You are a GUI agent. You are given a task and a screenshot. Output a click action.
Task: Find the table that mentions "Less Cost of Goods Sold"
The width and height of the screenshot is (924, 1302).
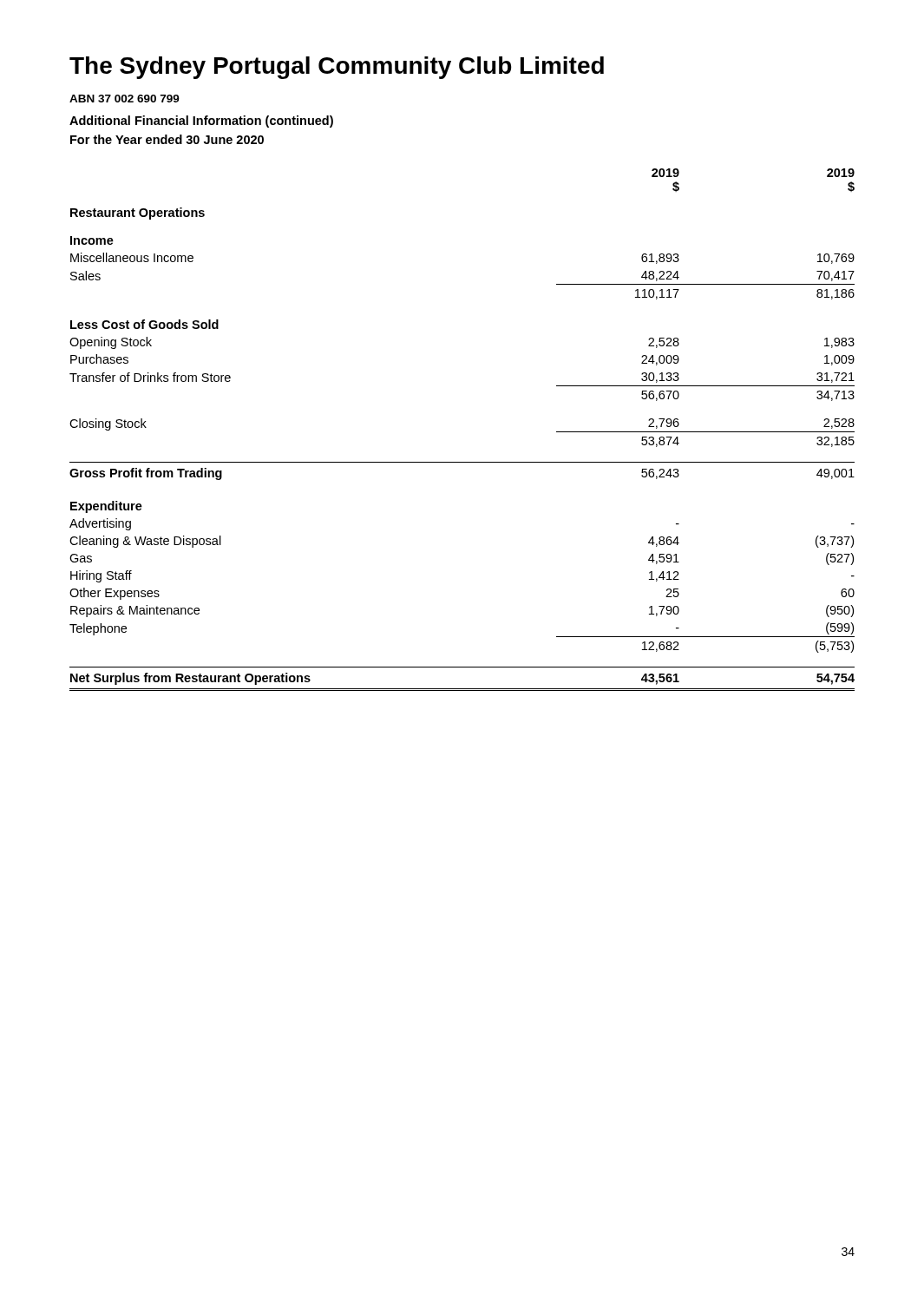[x=462, y=428]
